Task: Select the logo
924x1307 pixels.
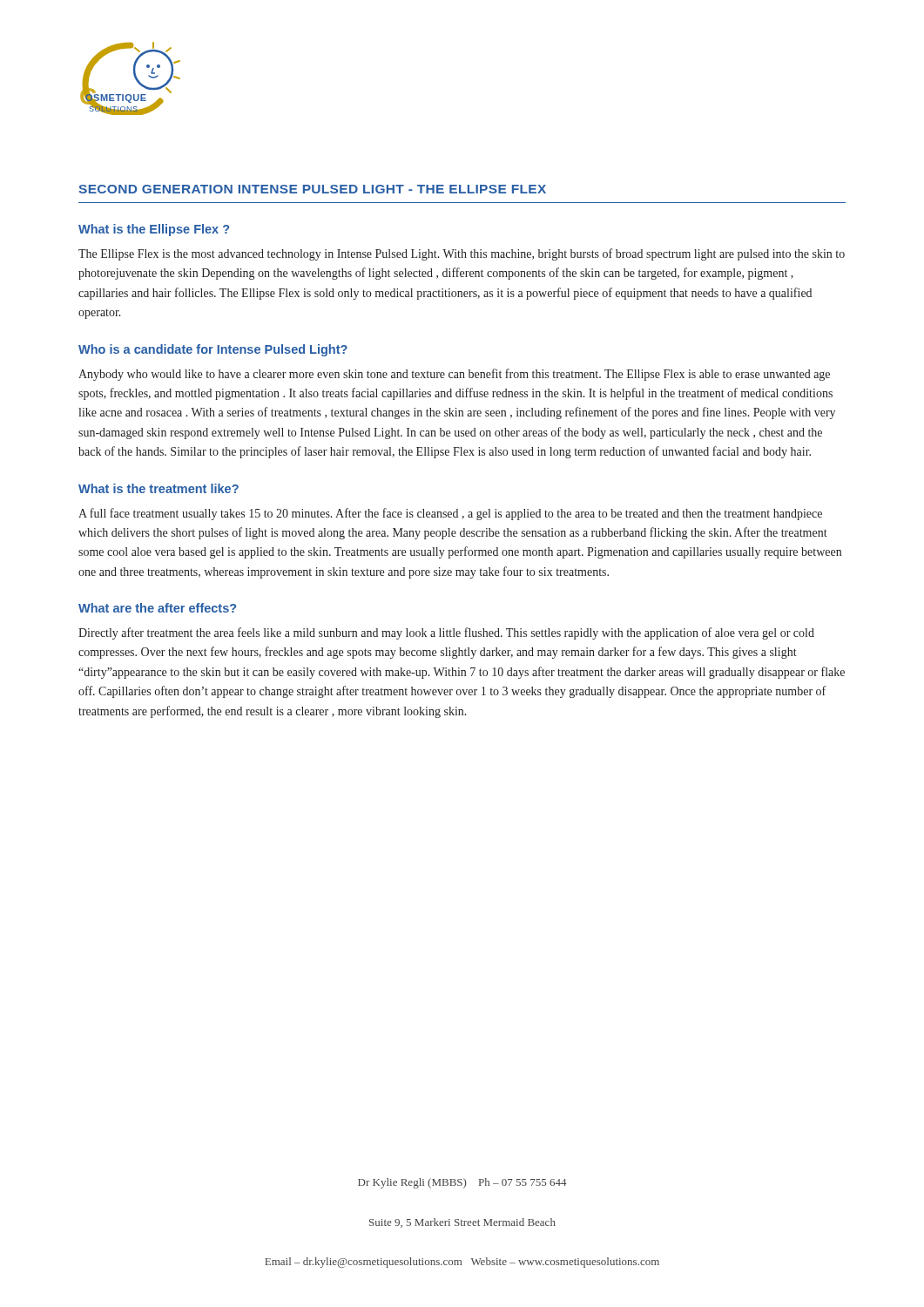Action: 133,76
